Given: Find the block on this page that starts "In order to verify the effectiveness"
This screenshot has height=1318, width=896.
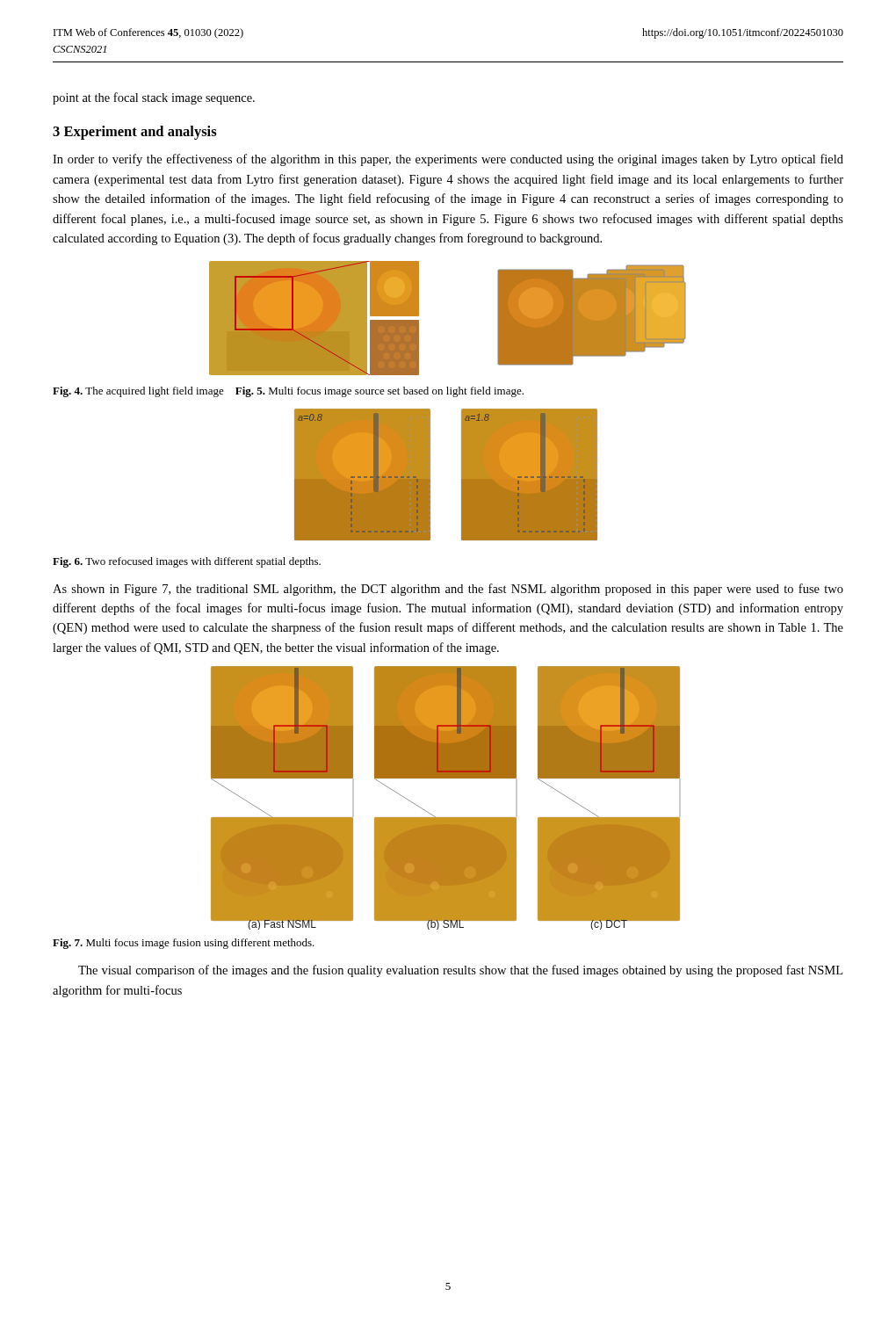Looking at the screenshot, I should [448, 199].
